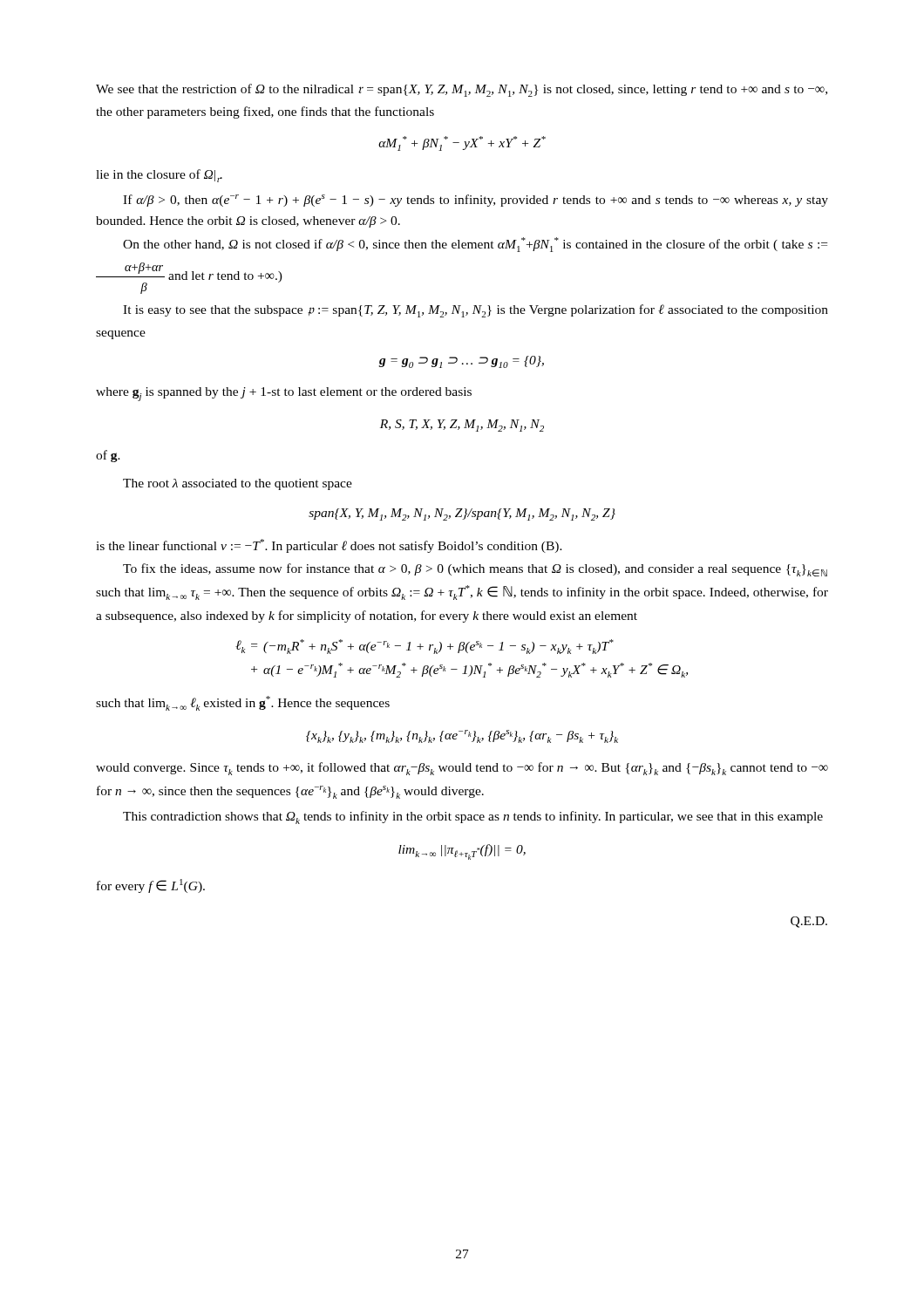Image resolution: width=924 pixels, height=1308 pixels.
Task: Find the text block starting "αM1* + βN1* − yX*"
Action: coord(462,143)
